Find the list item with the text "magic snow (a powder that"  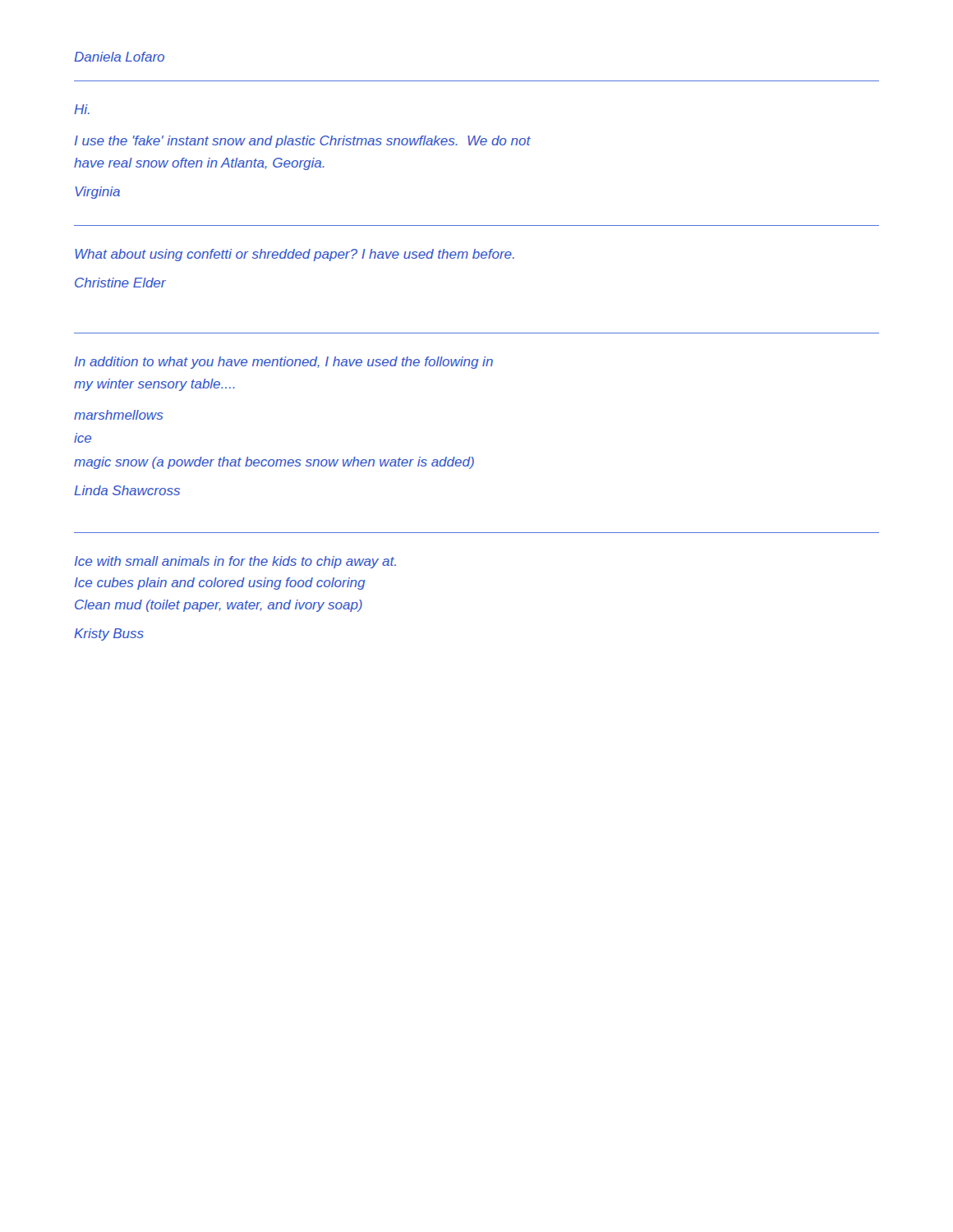click(274, 462)
